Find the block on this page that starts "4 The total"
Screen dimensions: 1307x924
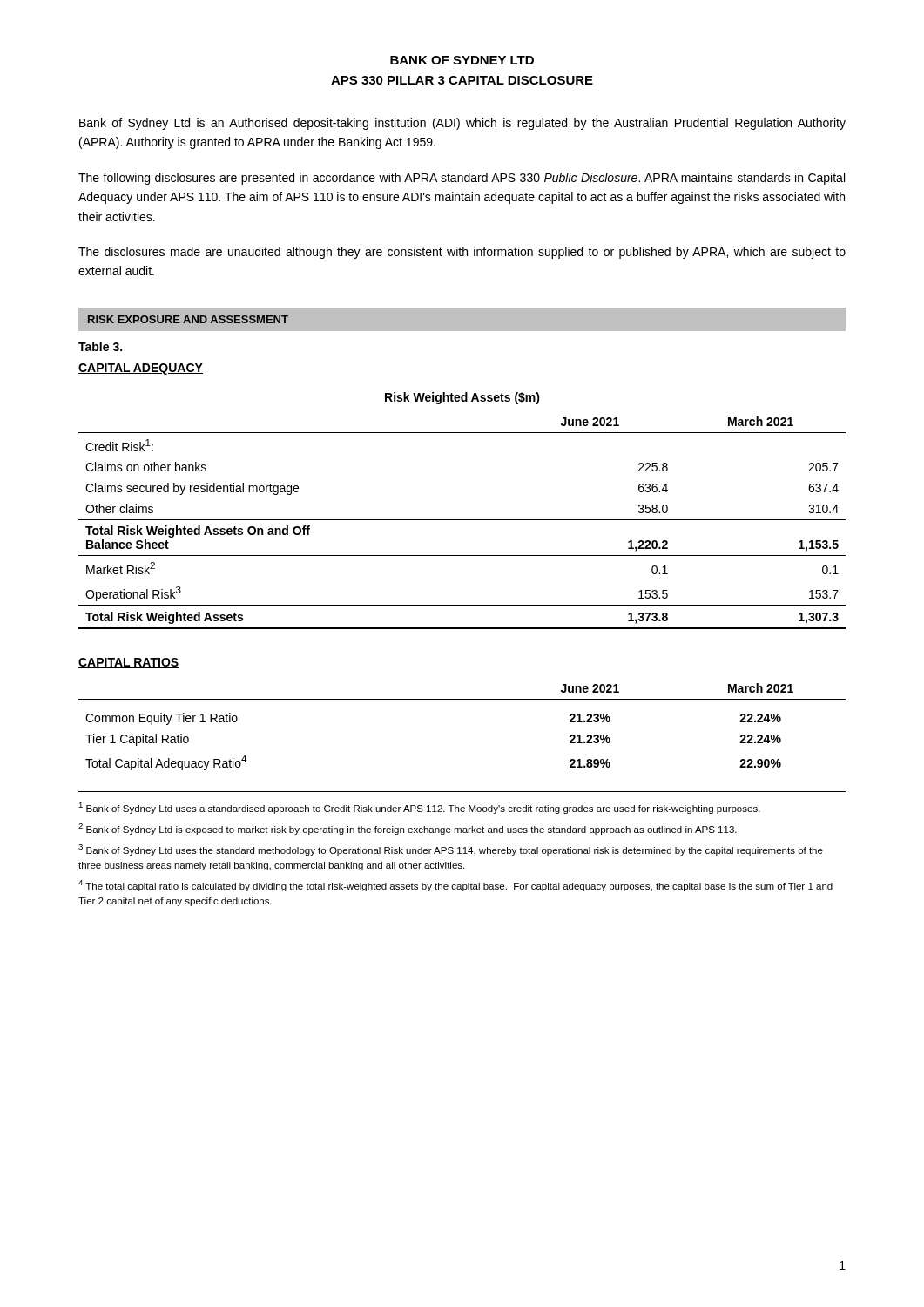456,892
